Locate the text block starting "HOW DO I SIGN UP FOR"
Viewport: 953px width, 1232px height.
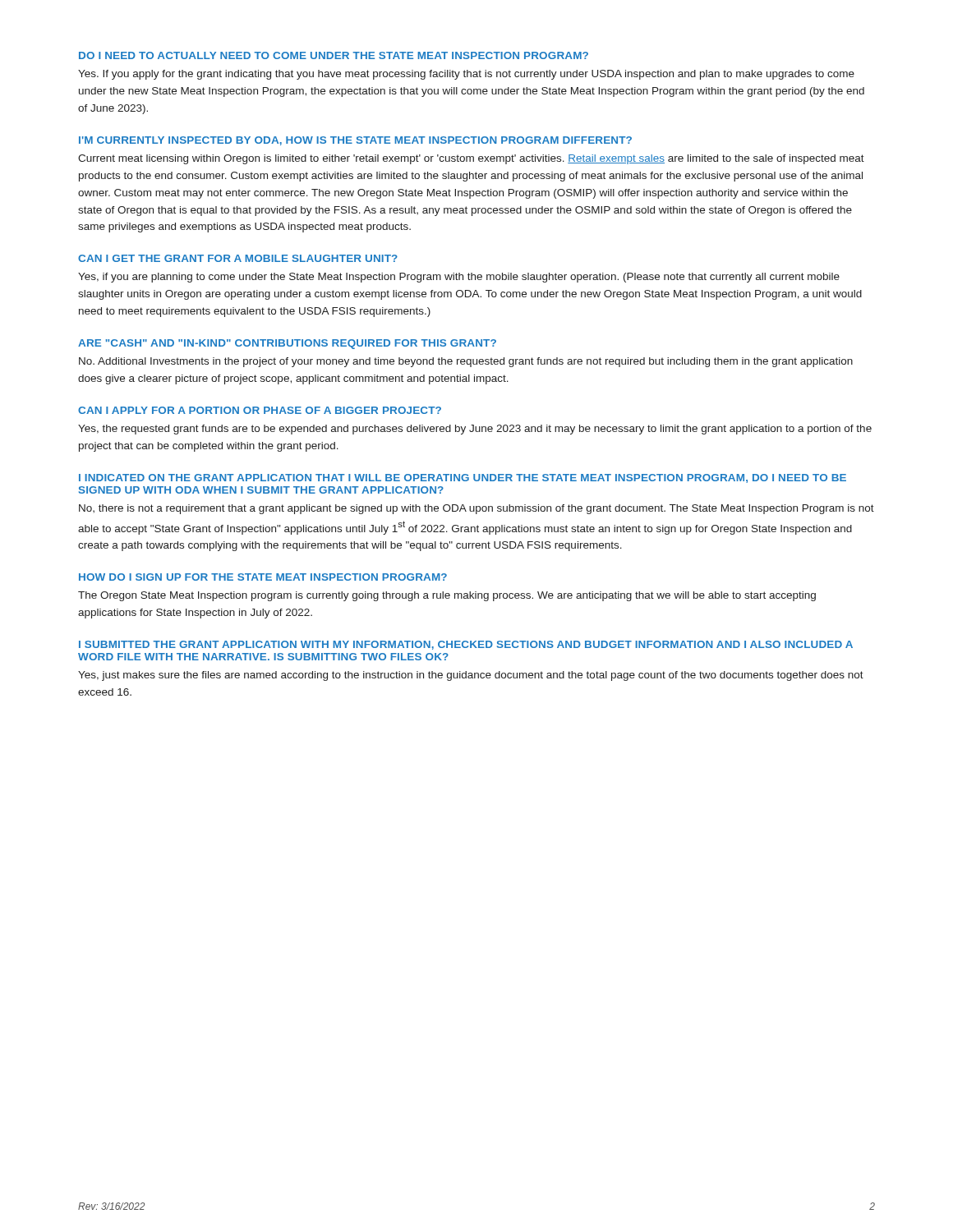coord(263,577)
